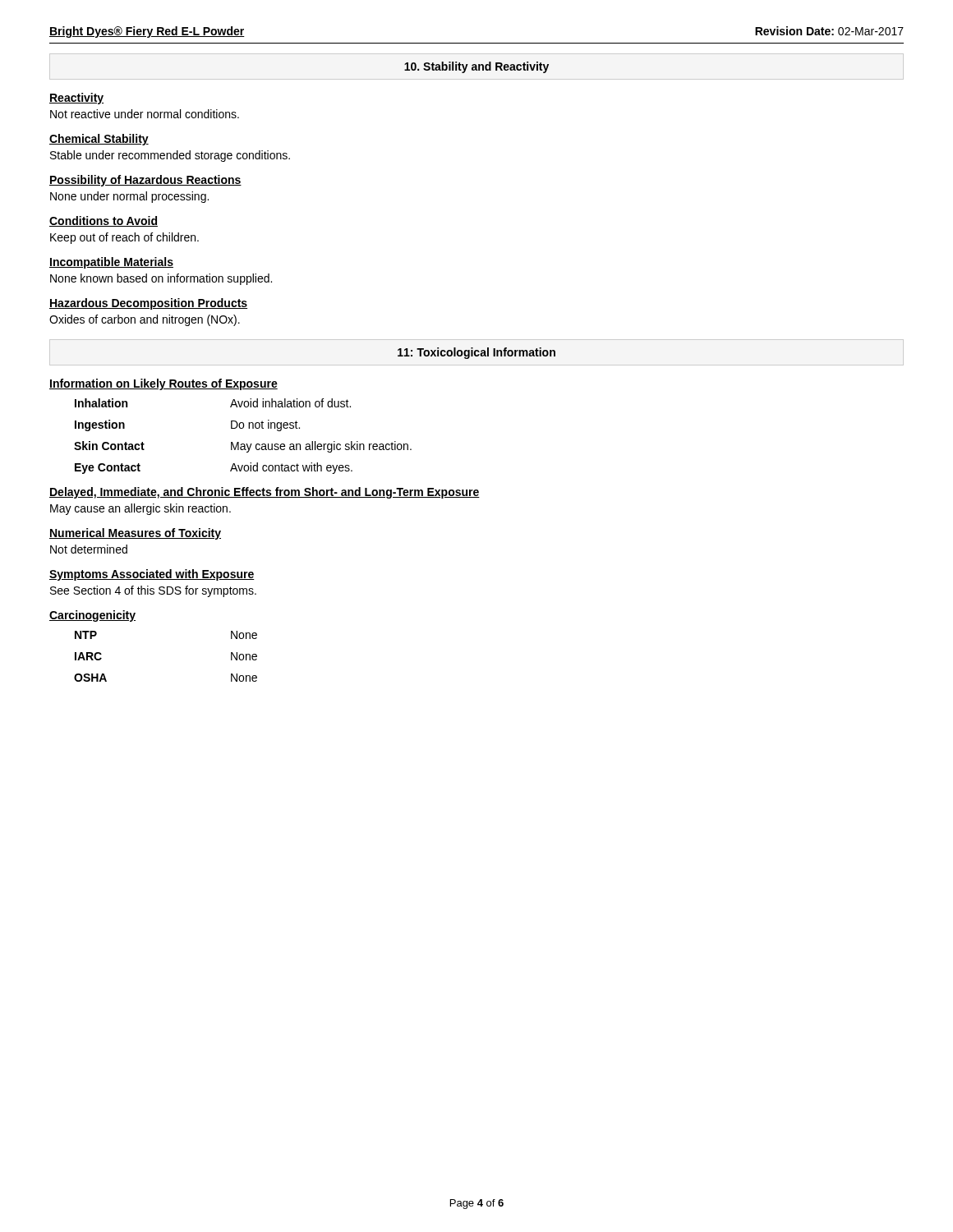
Task: Click on the passage starting "May cause an allergic skin reaction."
Action: [x=140, y=508]
